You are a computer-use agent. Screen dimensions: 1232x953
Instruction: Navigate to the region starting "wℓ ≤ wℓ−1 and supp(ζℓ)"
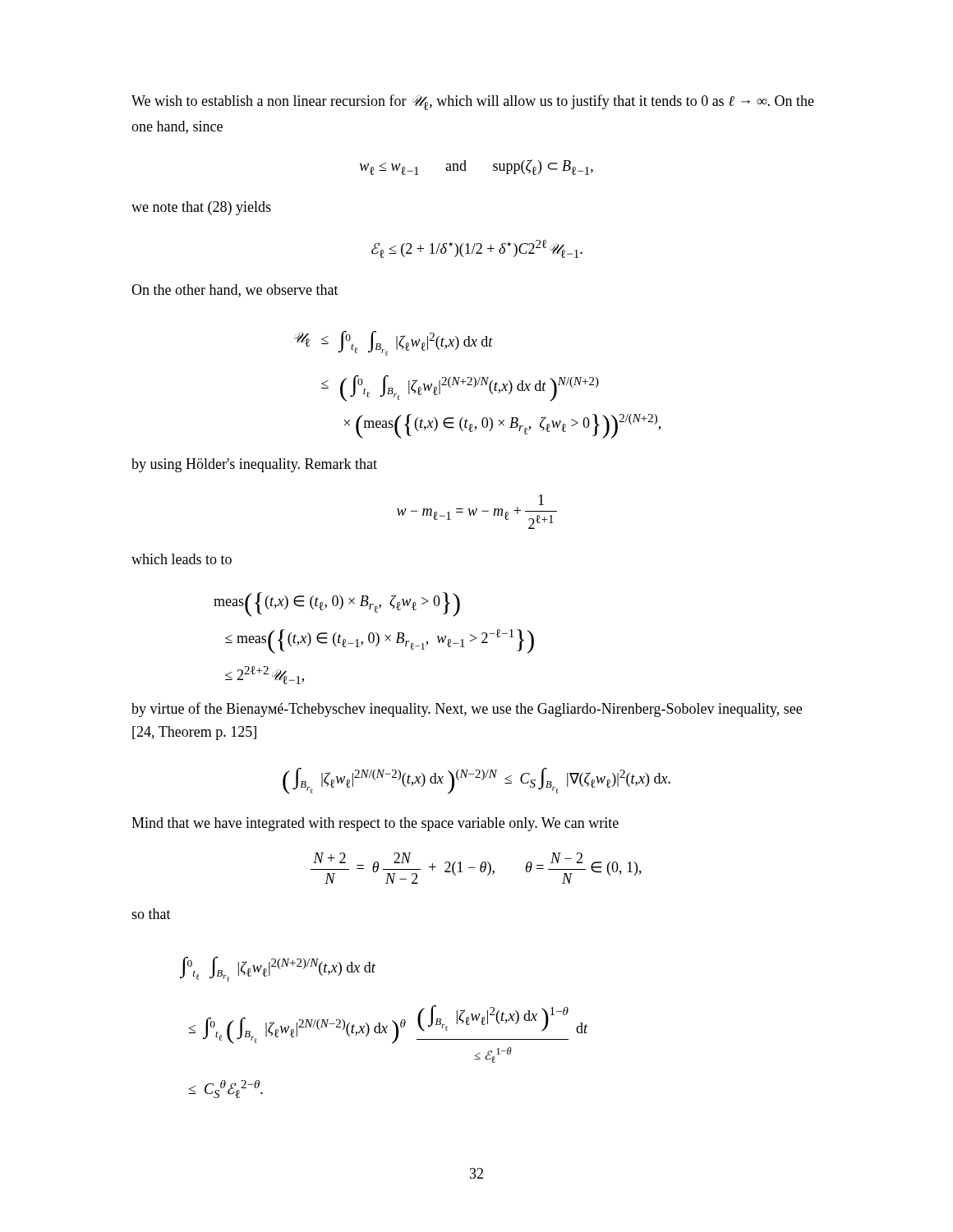point(476,167)
